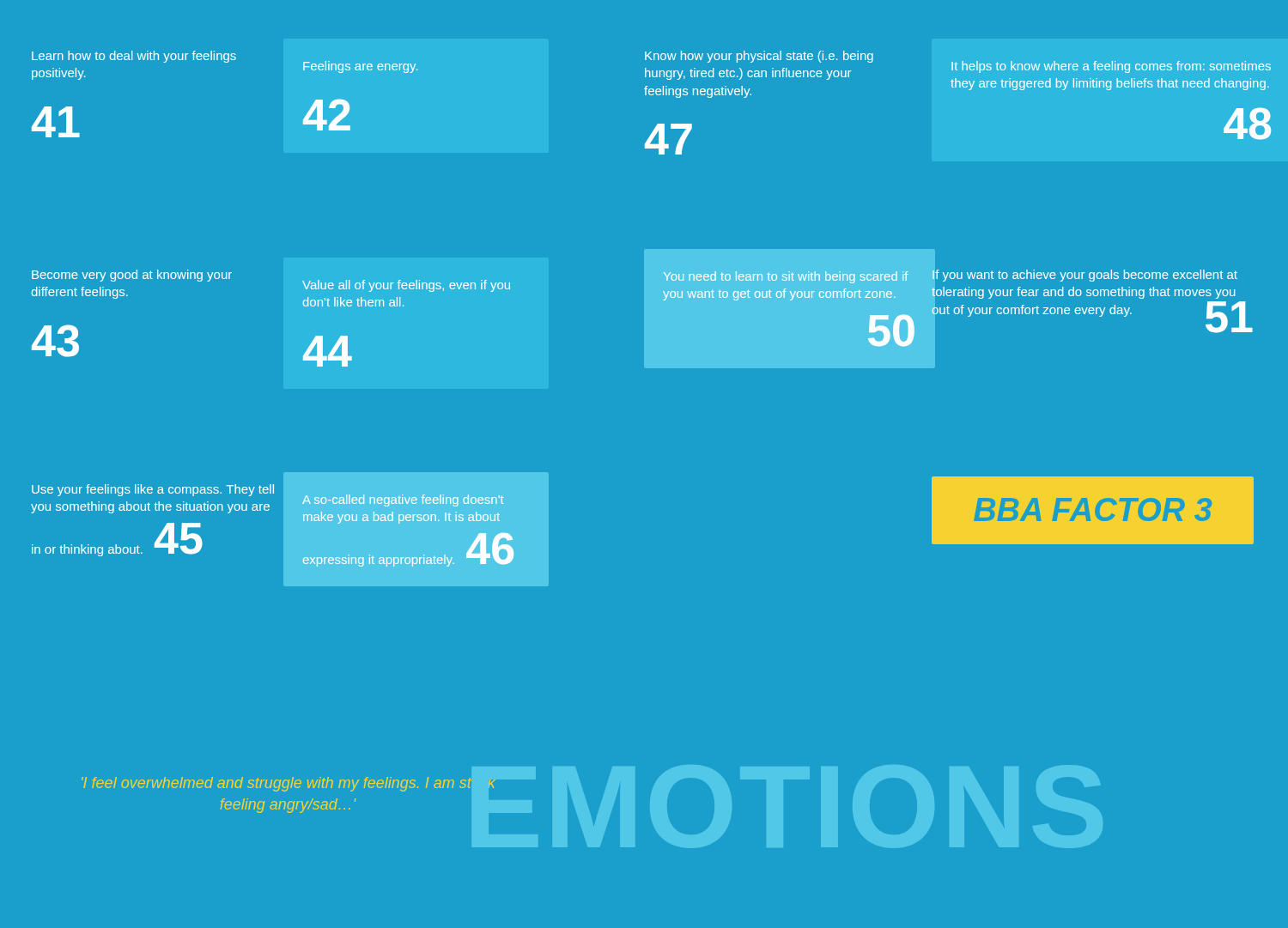The height and width of the screenshot is (928, 1288).
Task: Navigate to the region starting "Know how your physical state (i.e. being"
Action: pyautogui.click(x=759, y=57)
